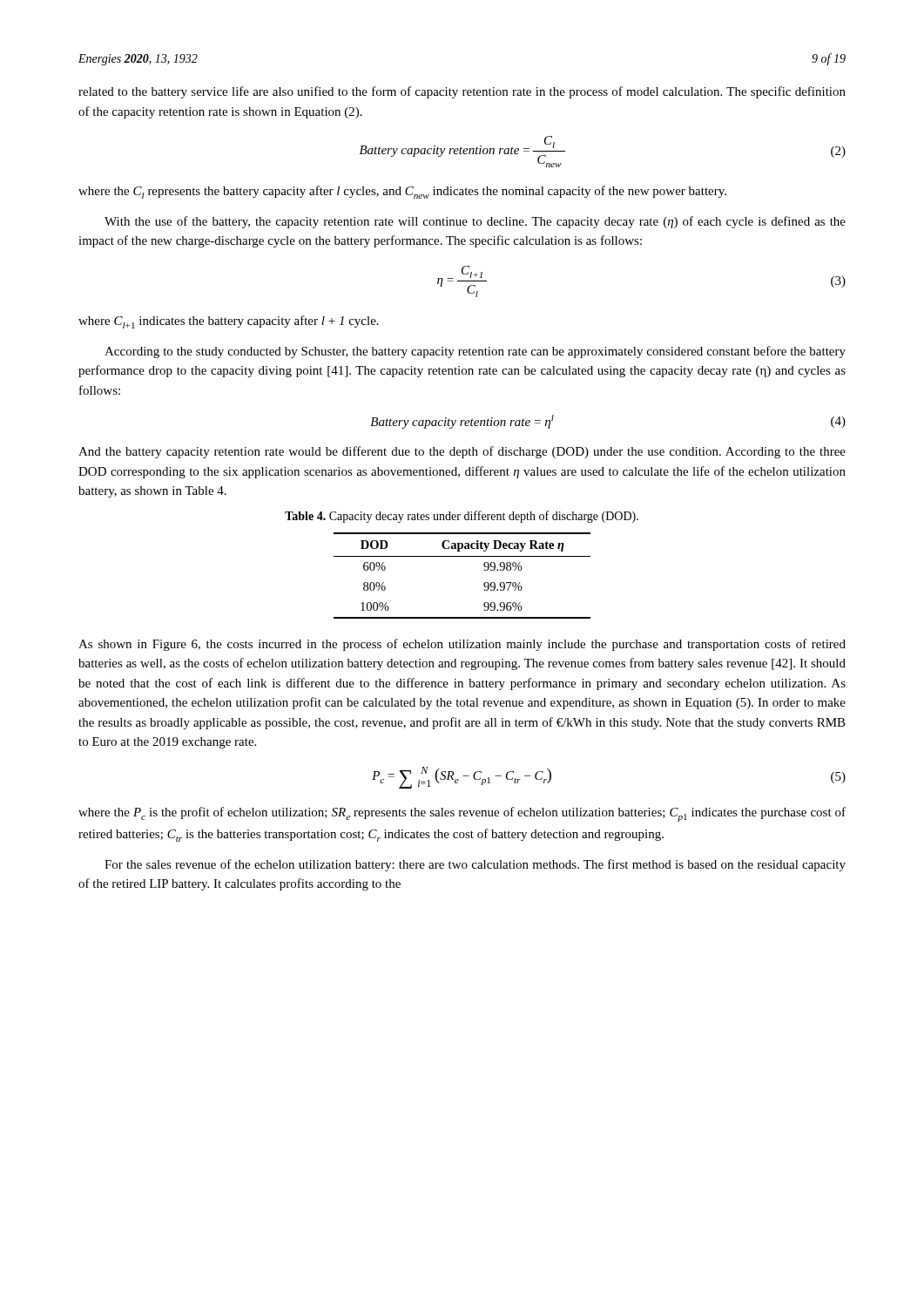The height and width of the screenshot is (1307, 924).
Task: Click the passage that begins "related to the battery"
Action: click(x=462, y=102)
